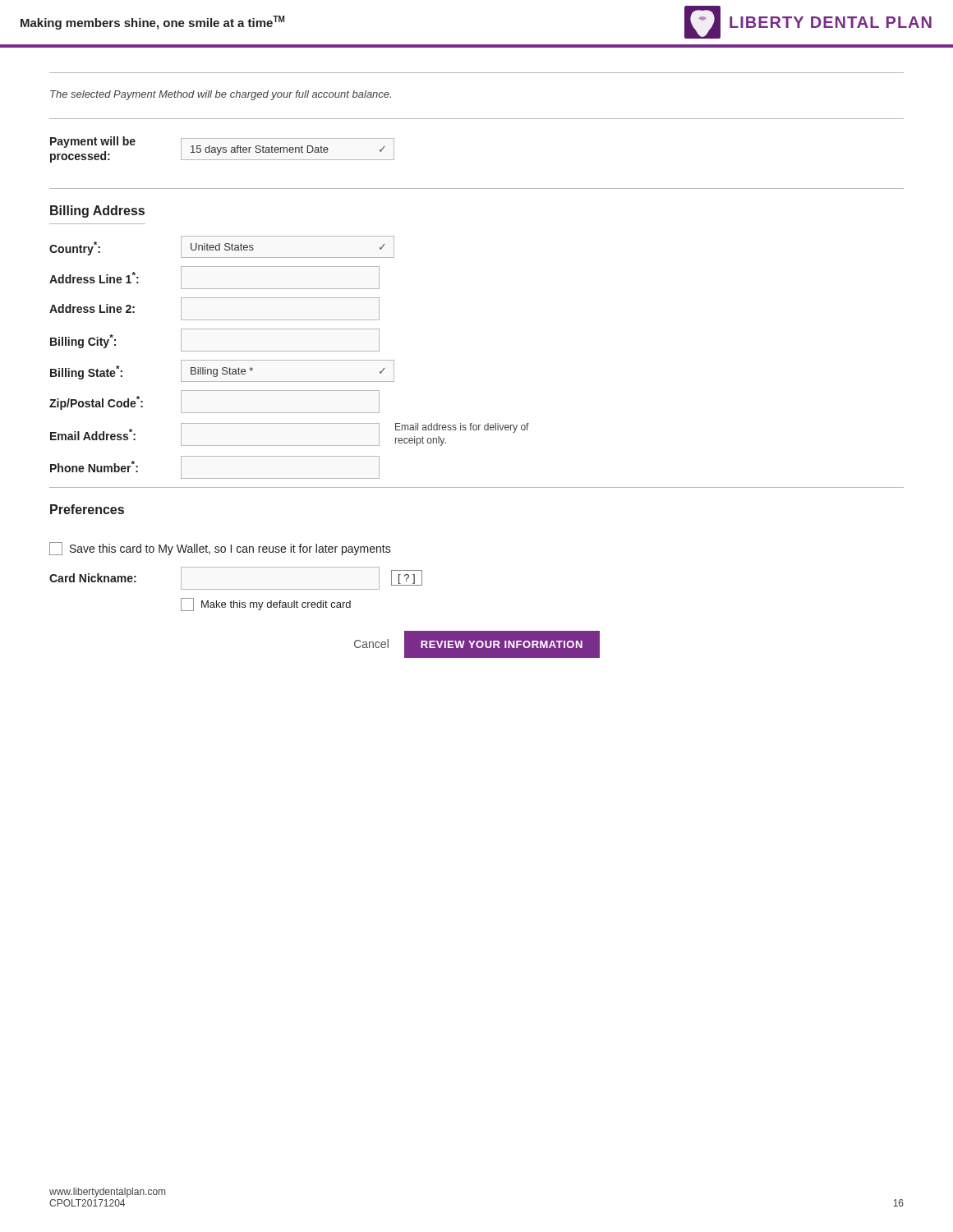Navigate to the element starting "Email Address*: Email"
The image size is (953, 1232).
click(x=296, y=434)
